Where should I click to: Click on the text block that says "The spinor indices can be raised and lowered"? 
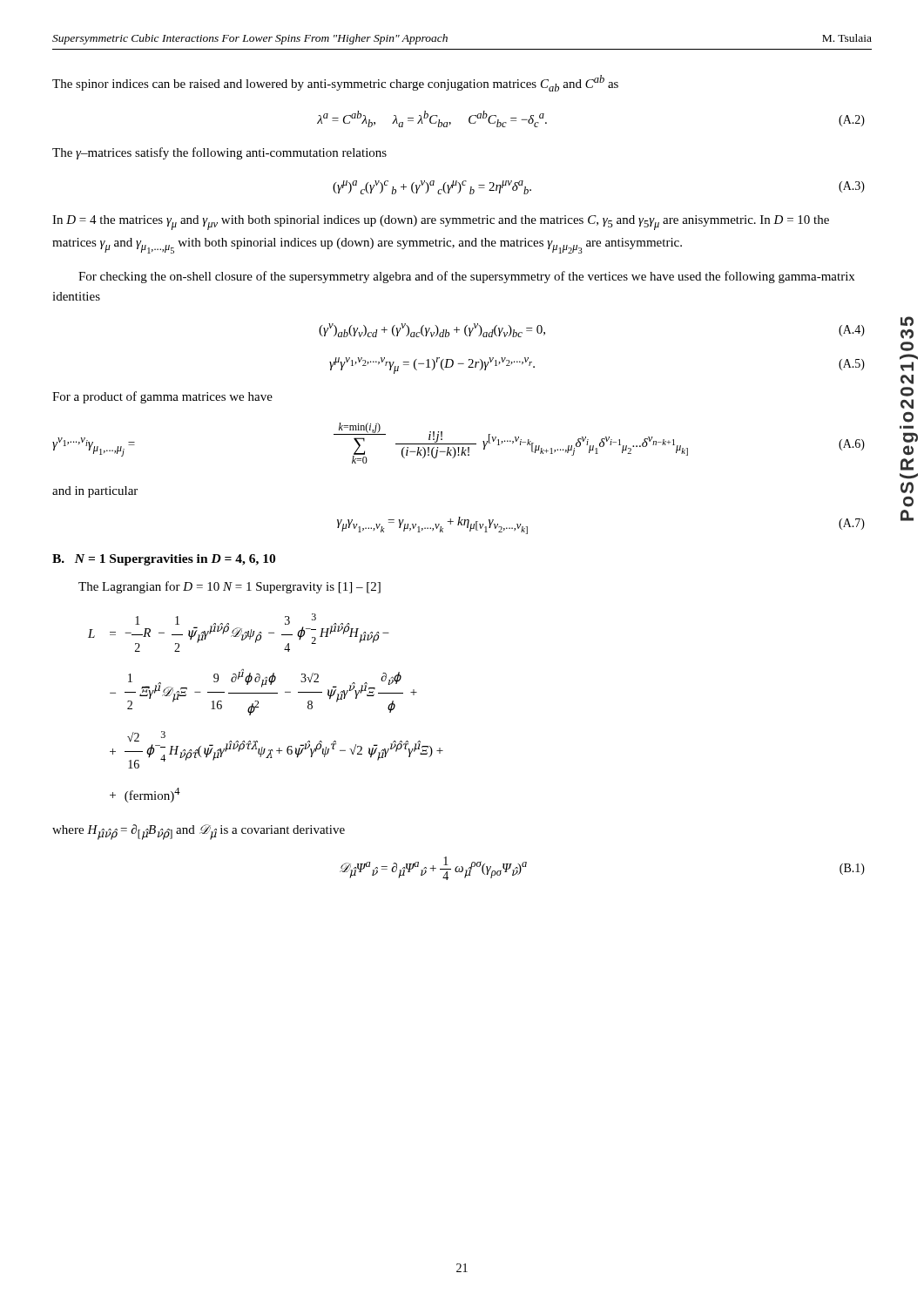coord(336,84)
